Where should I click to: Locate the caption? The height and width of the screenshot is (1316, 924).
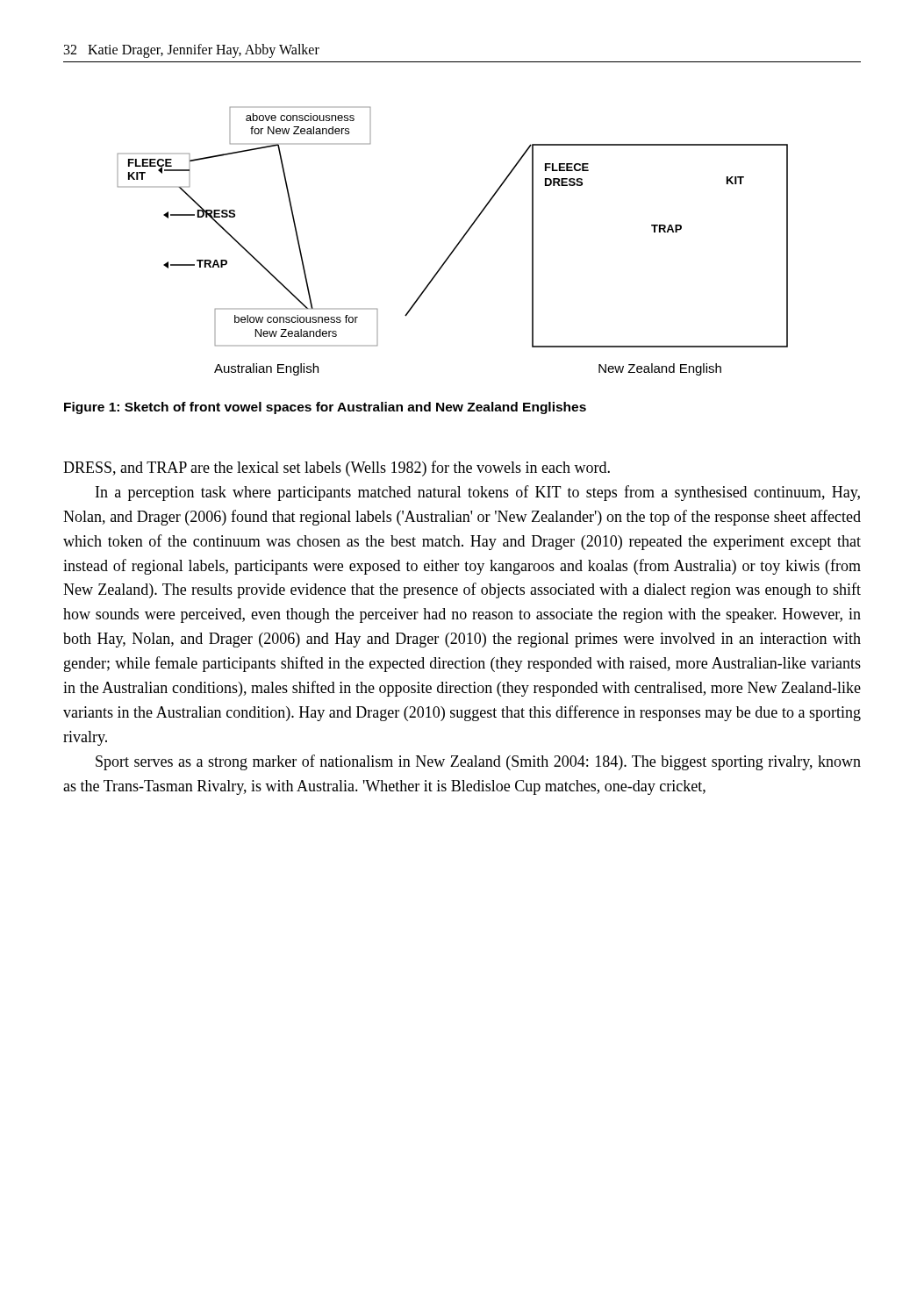325,407
